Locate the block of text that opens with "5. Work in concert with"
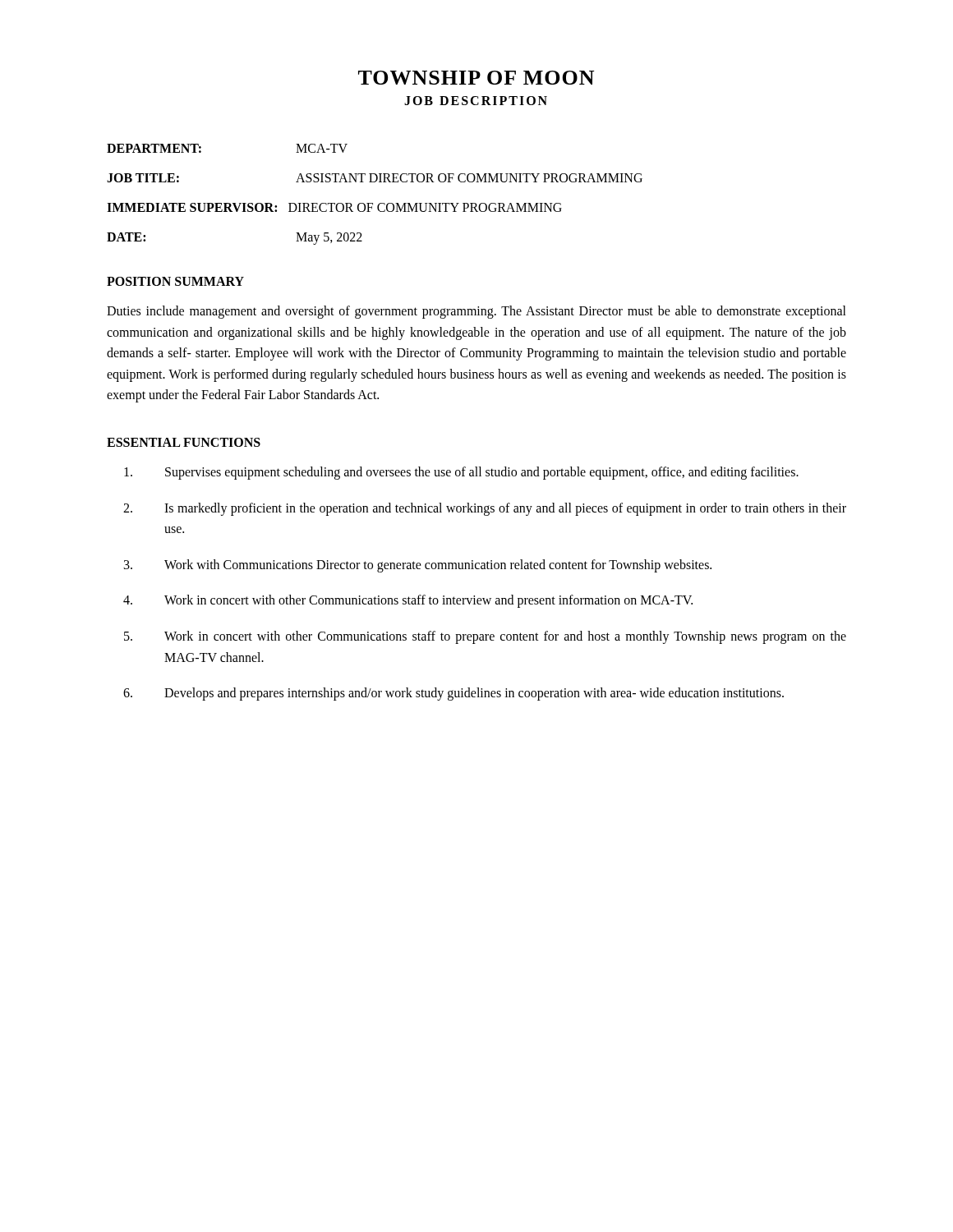The width and height of the screenshot is (953, 1232). (476, 647)
